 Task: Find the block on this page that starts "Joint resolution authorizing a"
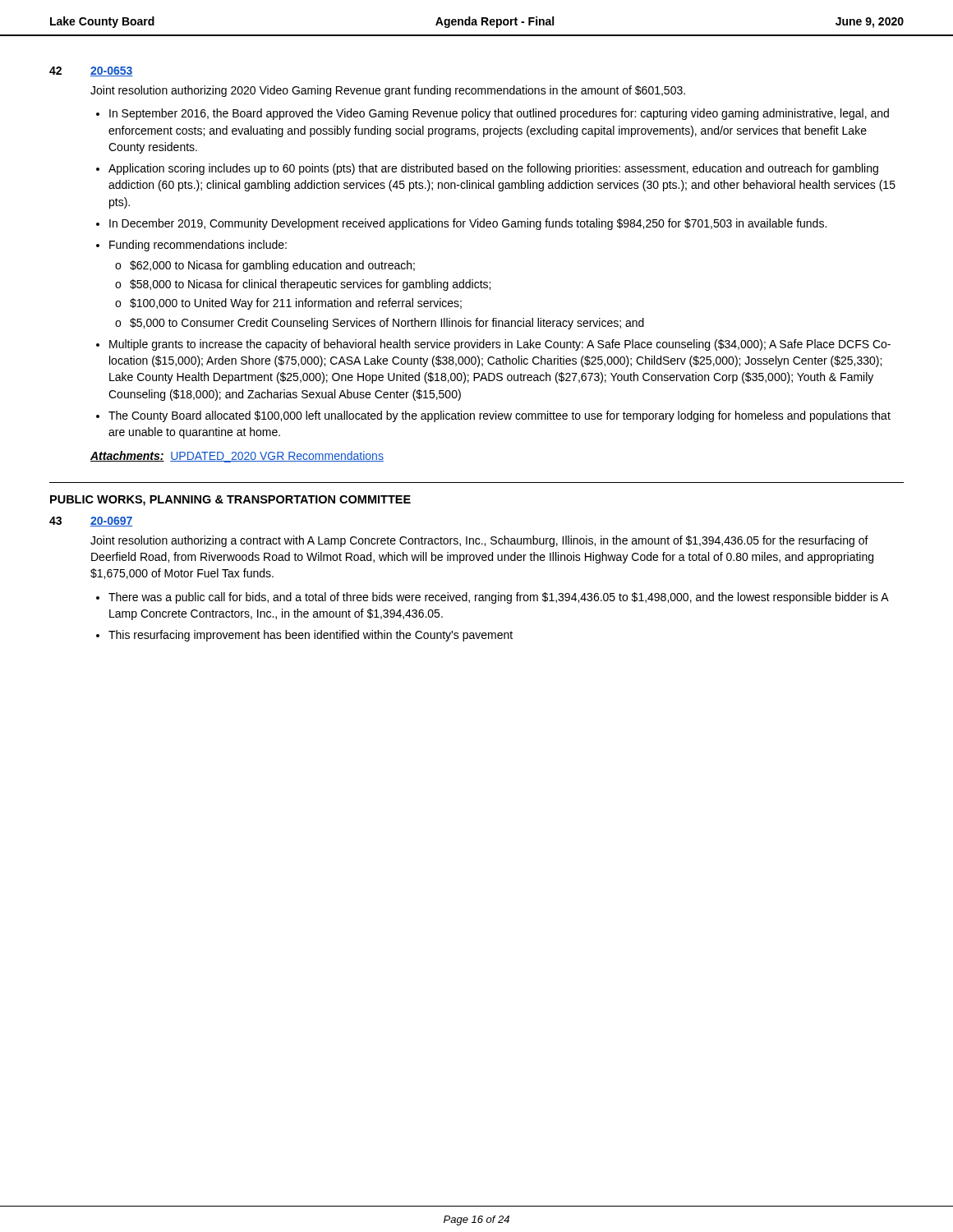pyautogui.click(x=482, y=557)
